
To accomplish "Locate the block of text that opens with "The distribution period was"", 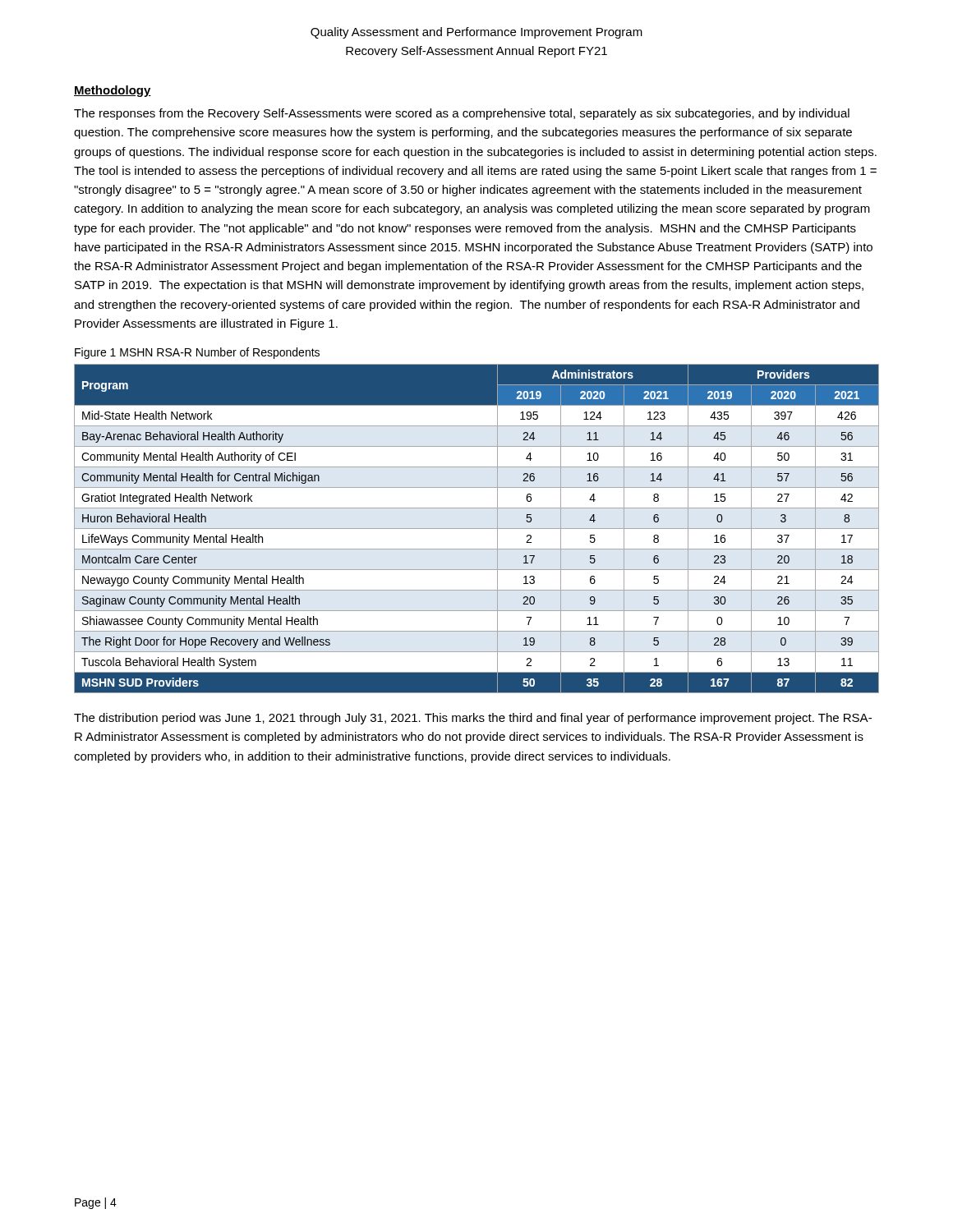I will (473, 737).
